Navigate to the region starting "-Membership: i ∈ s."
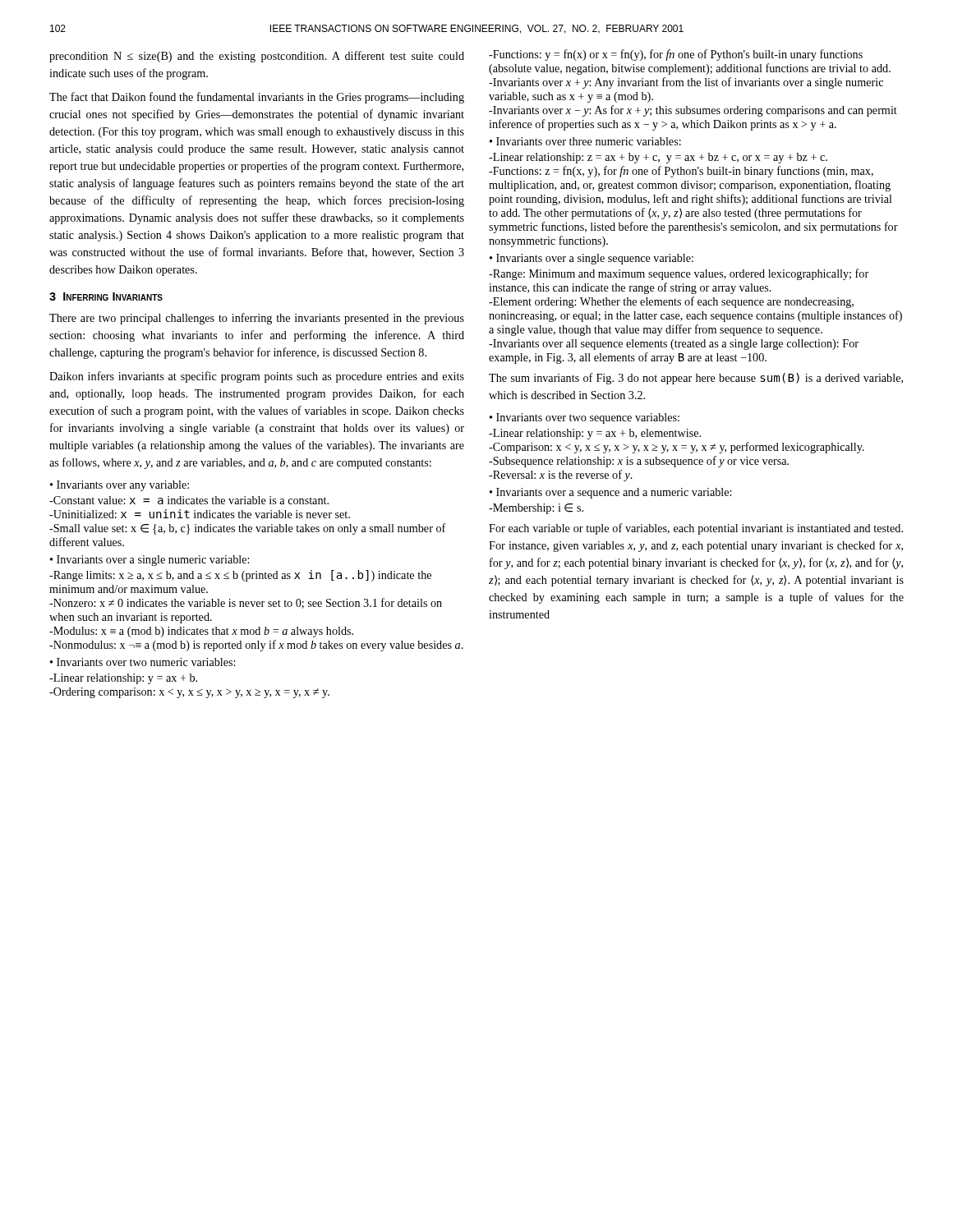The width and height of the screenshot is (953, 1232). pos(536,509)
